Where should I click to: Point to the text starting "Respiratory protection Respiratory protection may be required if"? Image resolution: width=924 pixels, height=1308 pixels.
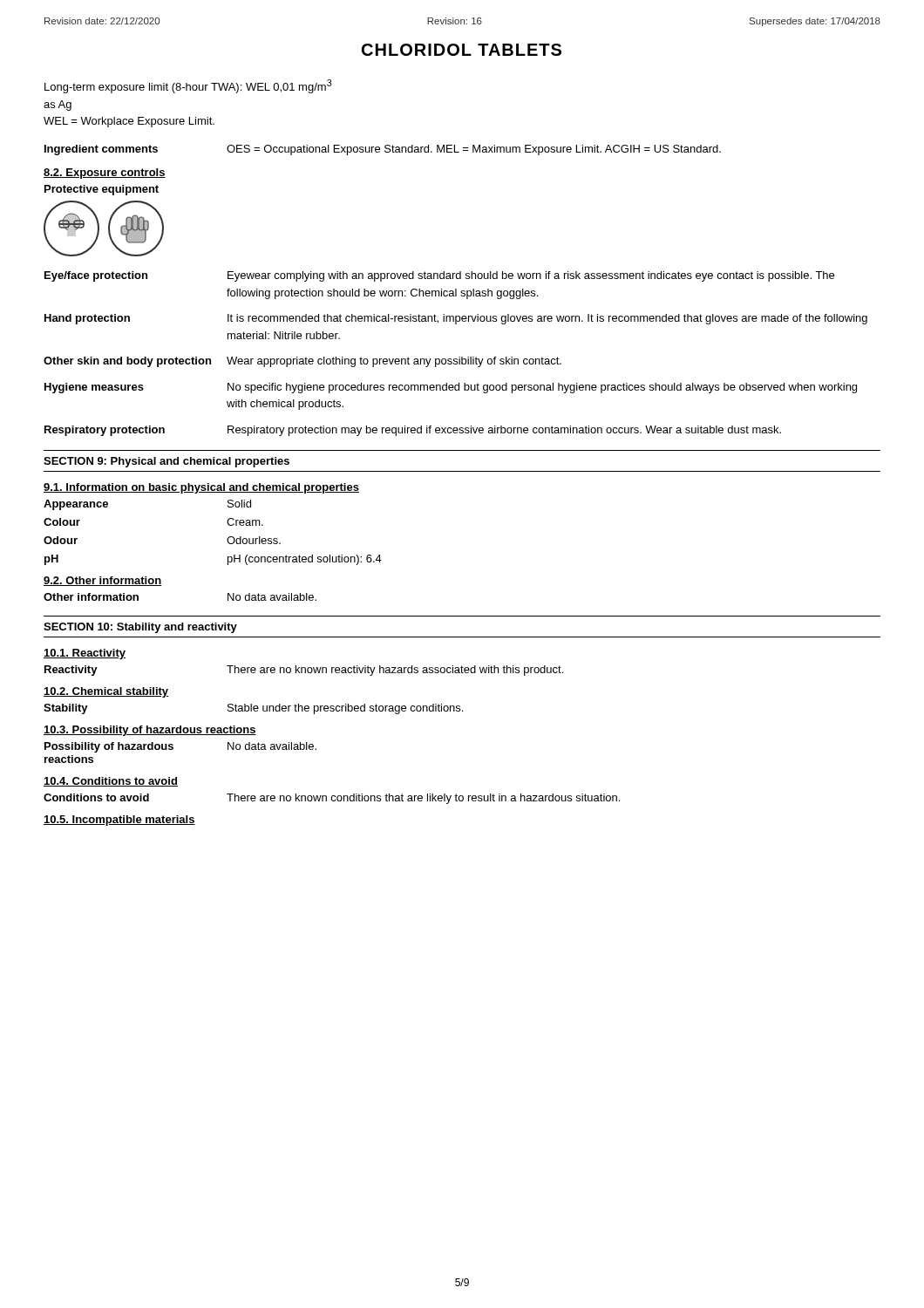462,430
